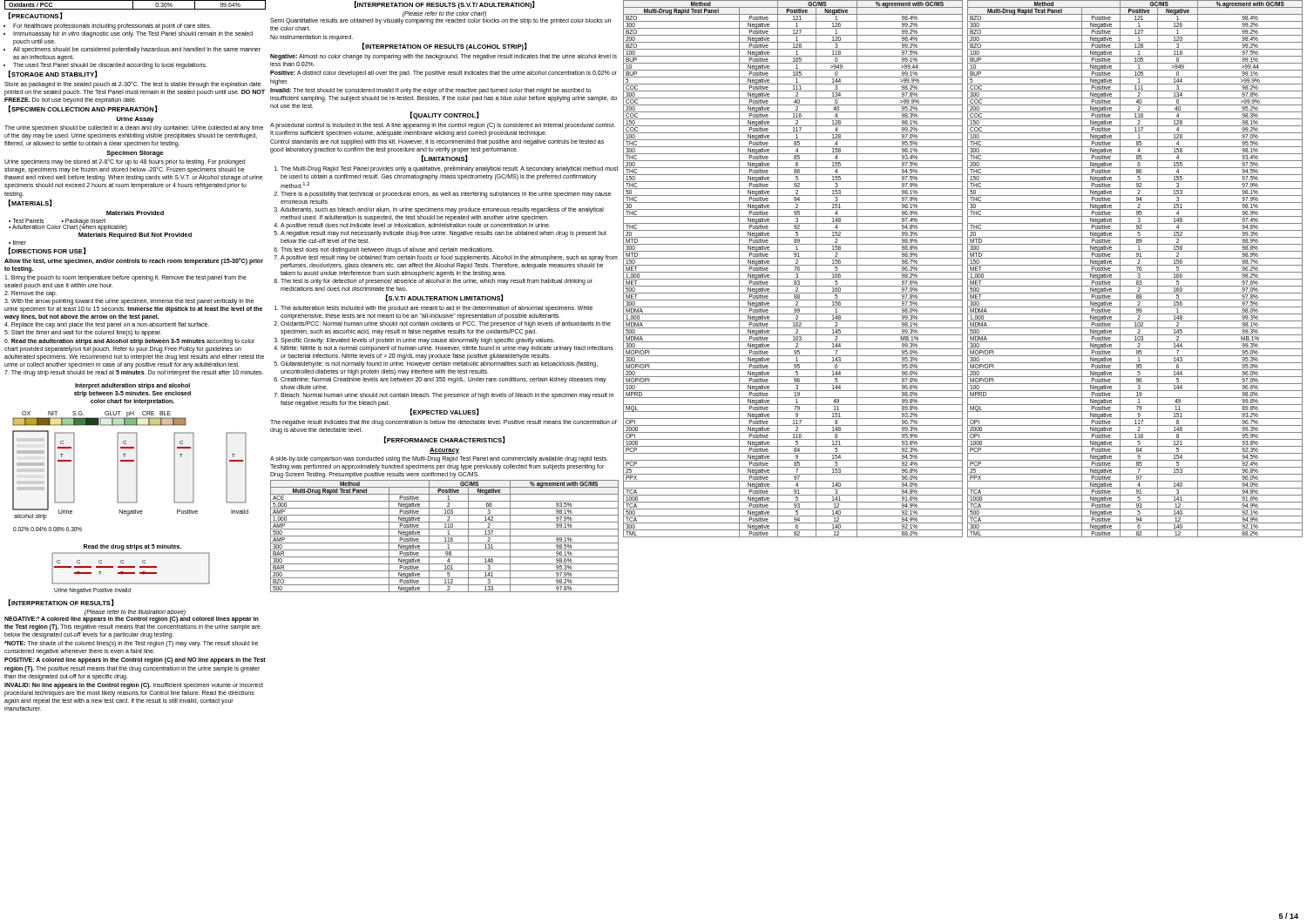The image size is (1307, 924).
Task: Find the text block starting "Urine Assay"
Action: pos(135,119)
